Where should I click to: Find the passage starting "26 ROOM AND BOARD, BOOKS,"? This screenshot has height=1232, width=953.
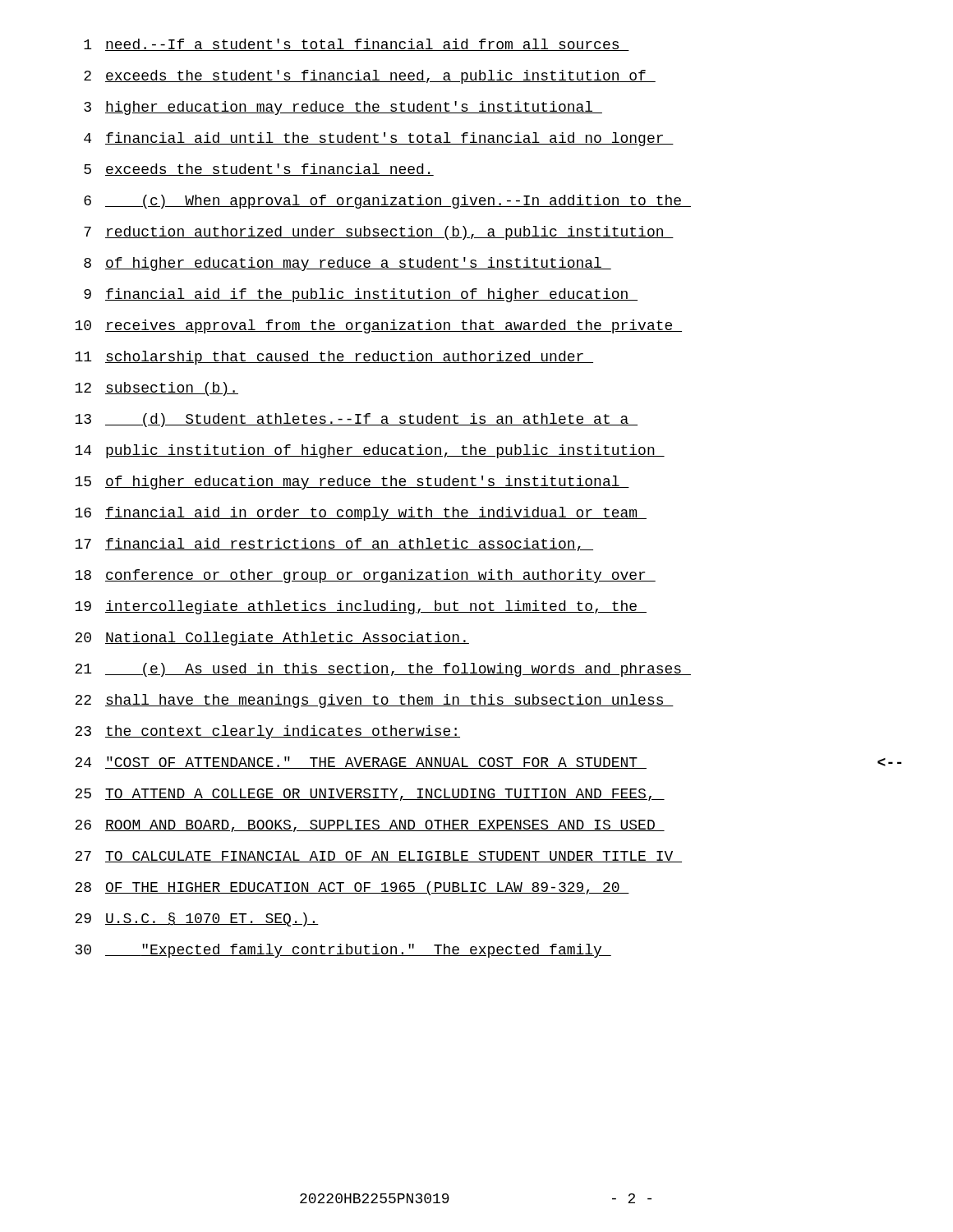[x=476, y=825]
